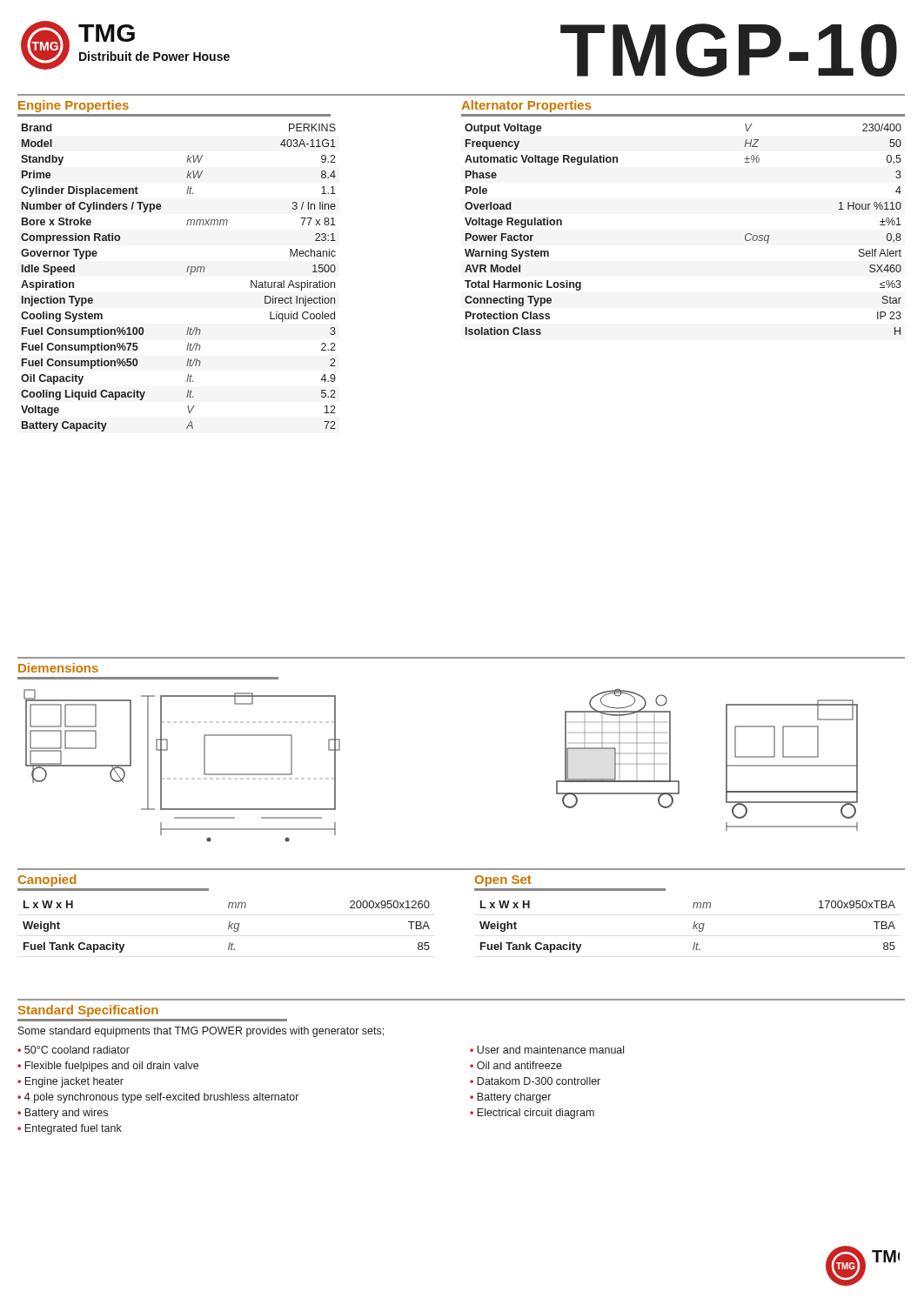Find the block starting "• 4 pole synchronous type self-excited brushless alternator"
The image size is (924, 1305).
coord(158,1097)
